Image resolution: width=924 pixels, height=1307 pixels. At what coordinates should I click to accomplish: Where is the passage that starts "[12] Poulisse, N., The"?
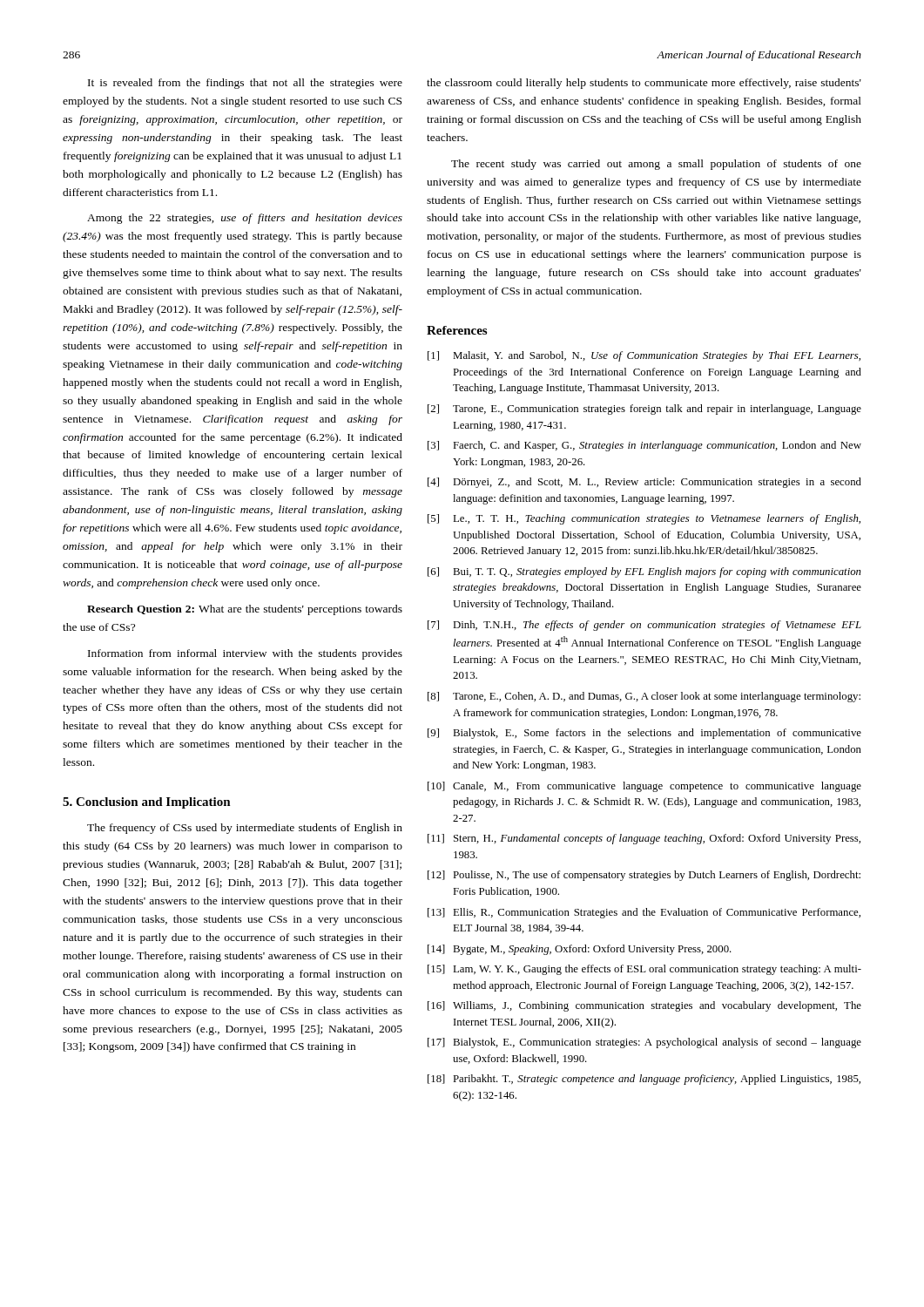click(x=644, y=884)
